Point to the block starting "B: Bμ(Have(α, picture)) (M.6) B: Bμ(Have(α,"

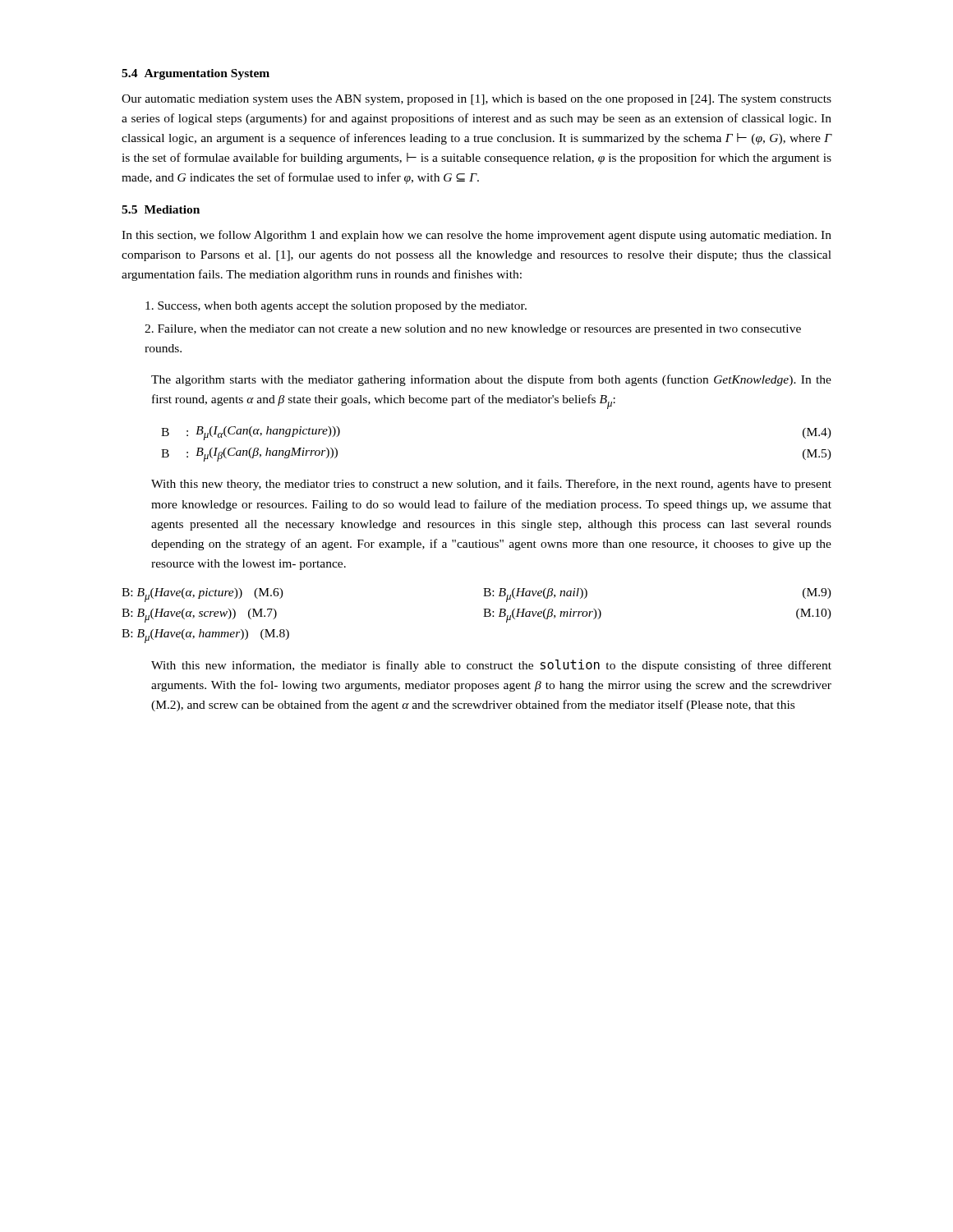point(476,614)
